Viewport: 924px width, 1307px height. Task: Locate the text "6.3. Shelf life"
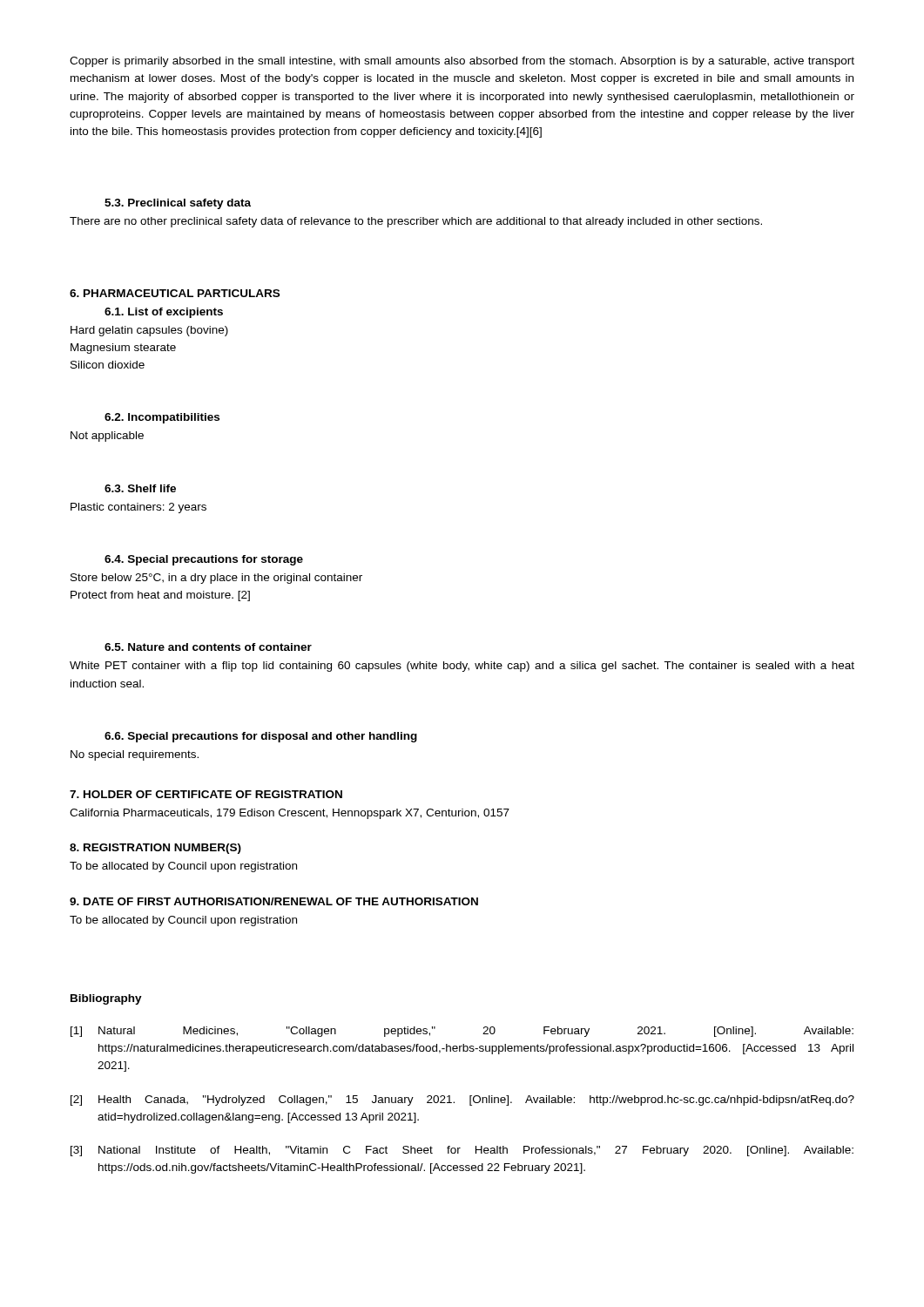140,488
